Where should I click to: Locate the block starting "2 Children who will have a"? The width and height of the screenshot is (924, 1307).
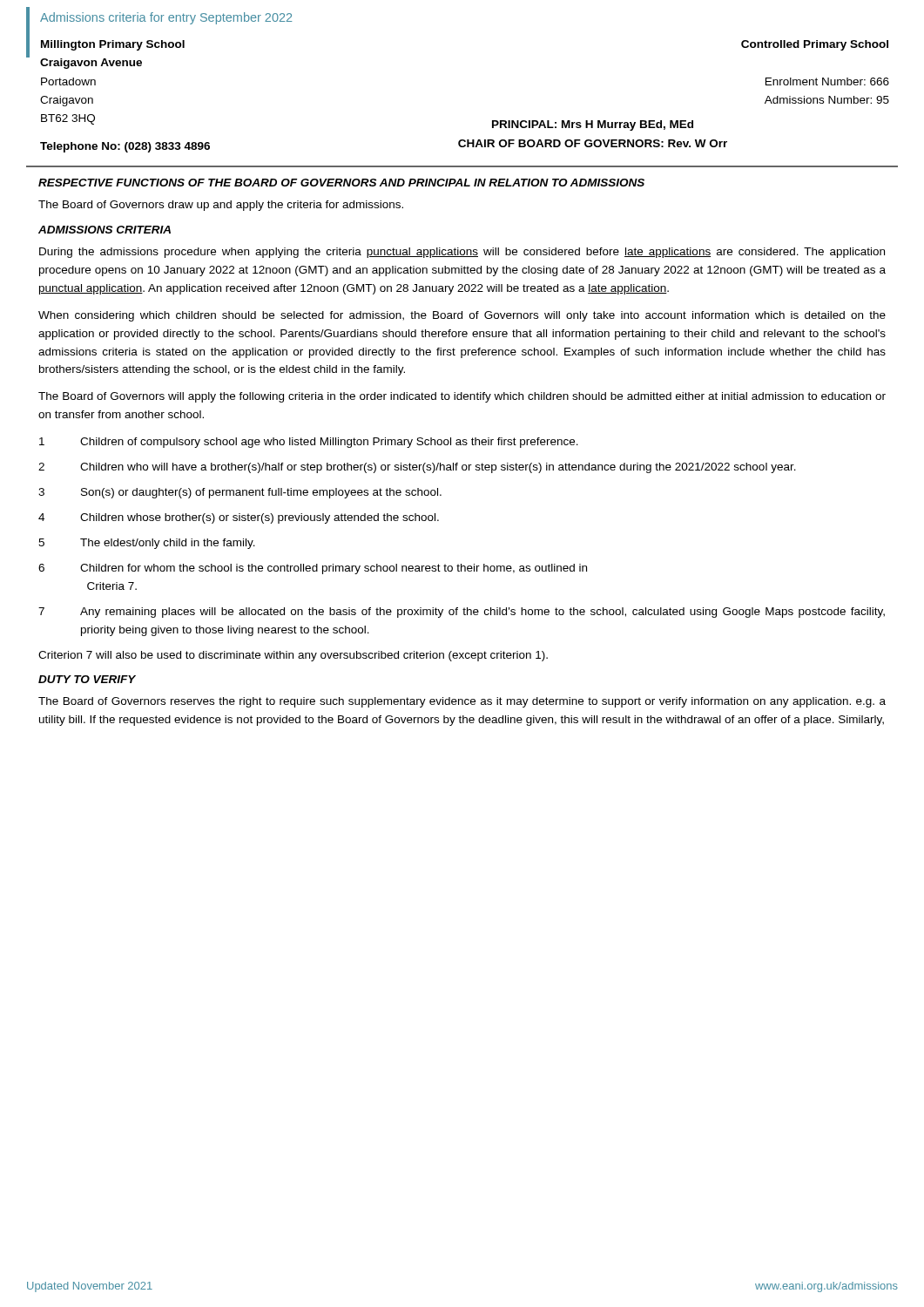[x=462, y=468]
